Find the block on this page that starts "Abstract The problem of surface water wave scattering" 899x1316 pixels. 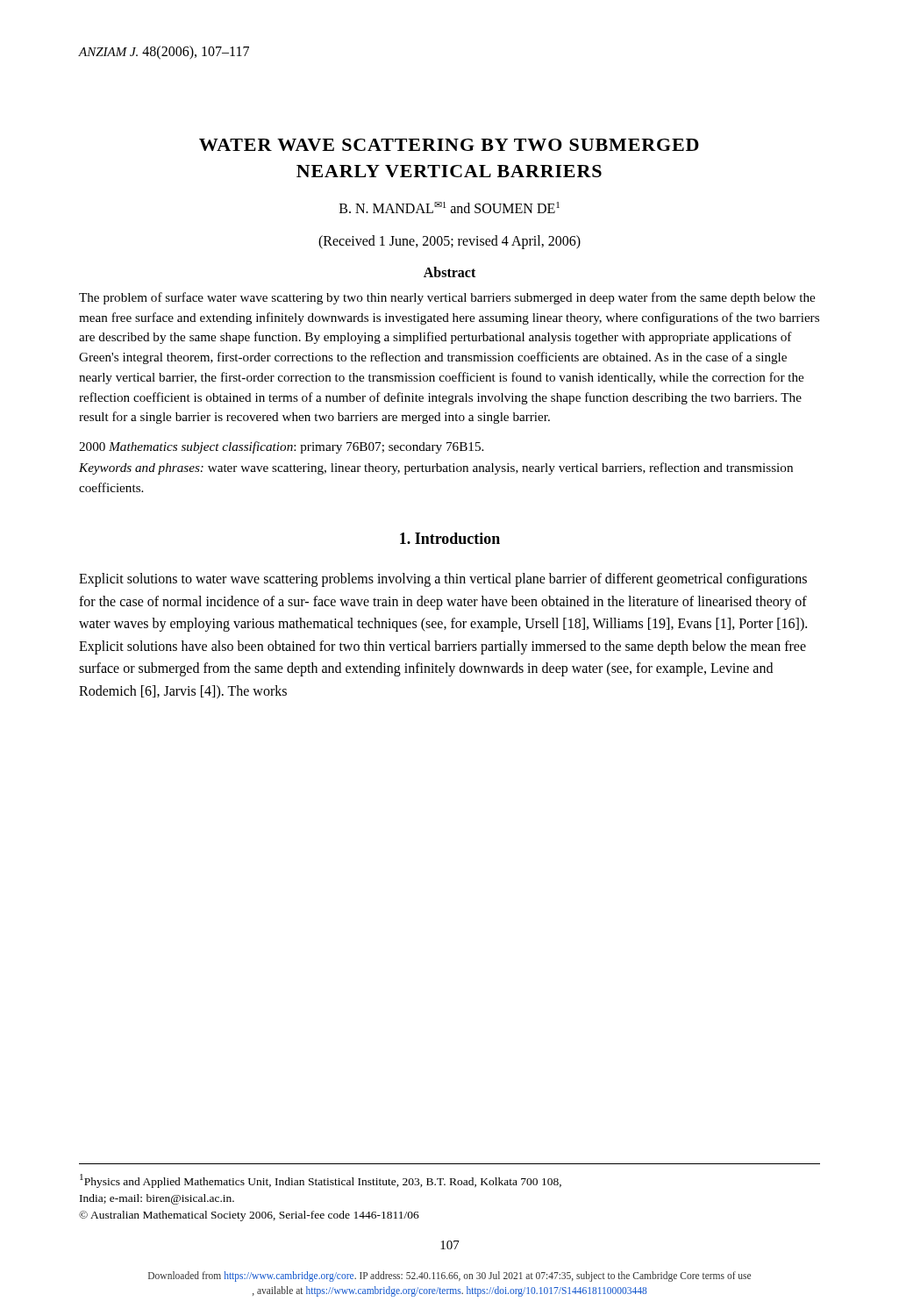pyautogui.click(x=450, y=346)
